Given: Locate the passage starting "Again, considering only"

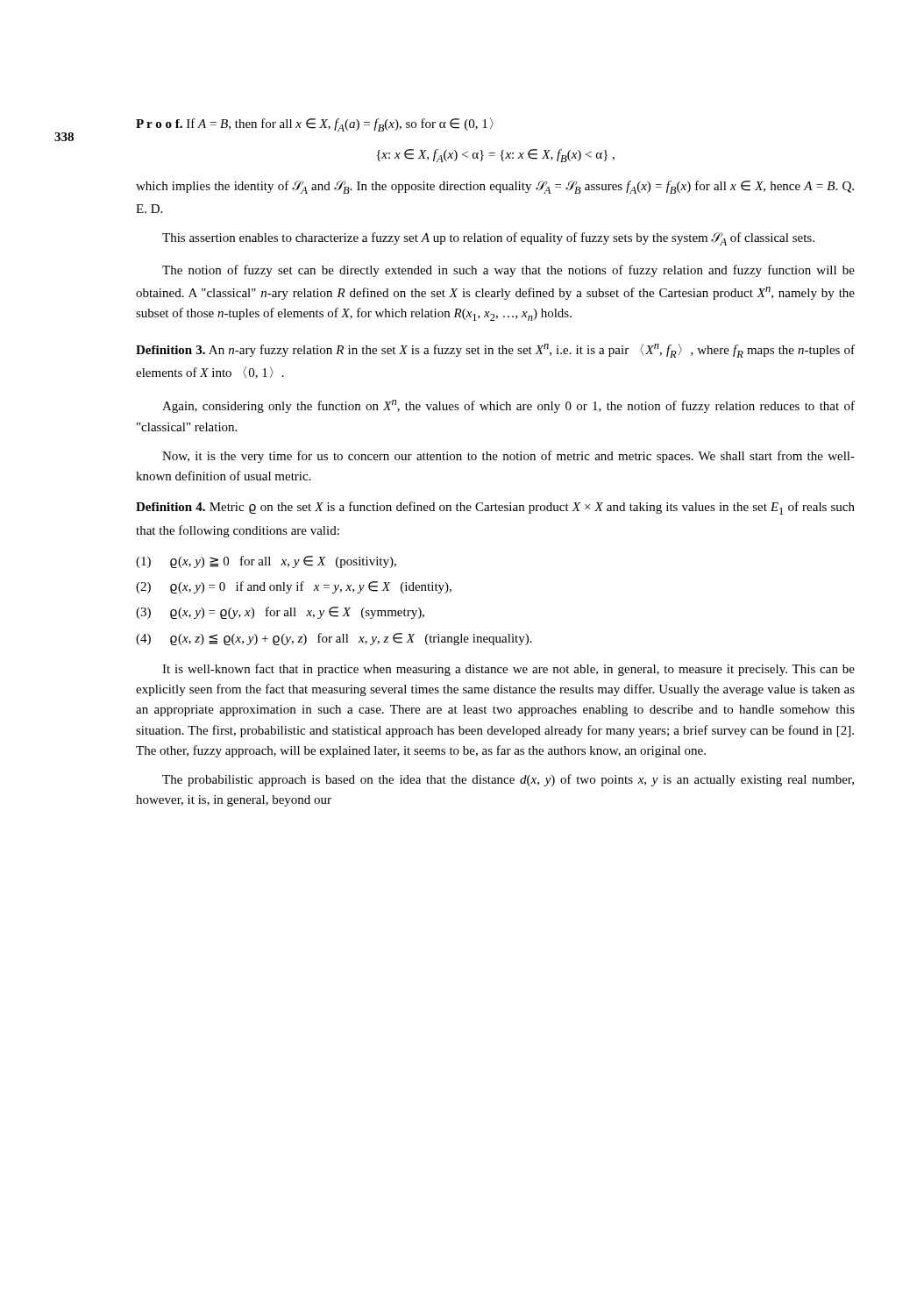Looking at the screenshot, I should [495, 415].
